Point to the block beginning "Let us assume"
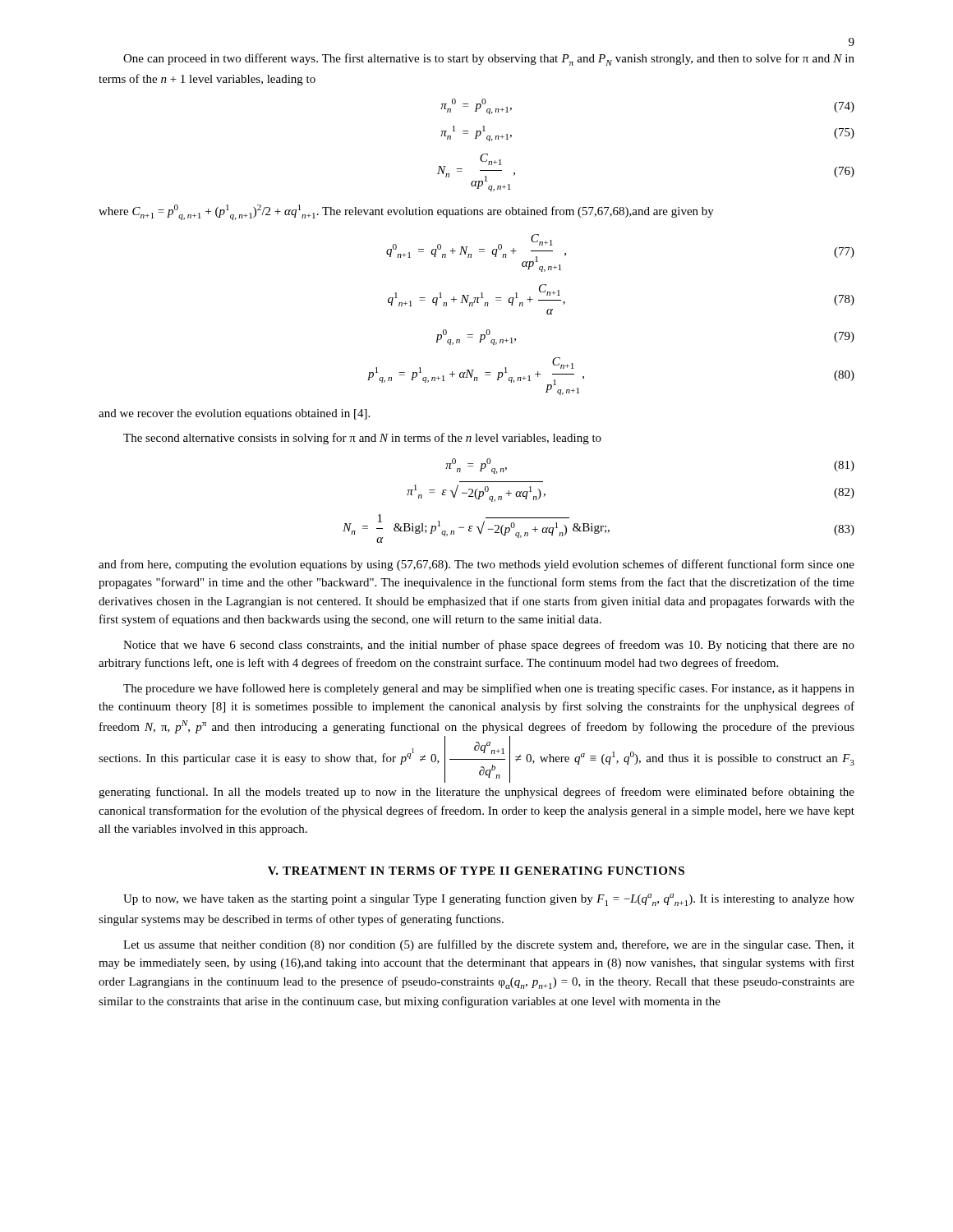This screenshot has height=1232, width=953. [x=476, y=973]
